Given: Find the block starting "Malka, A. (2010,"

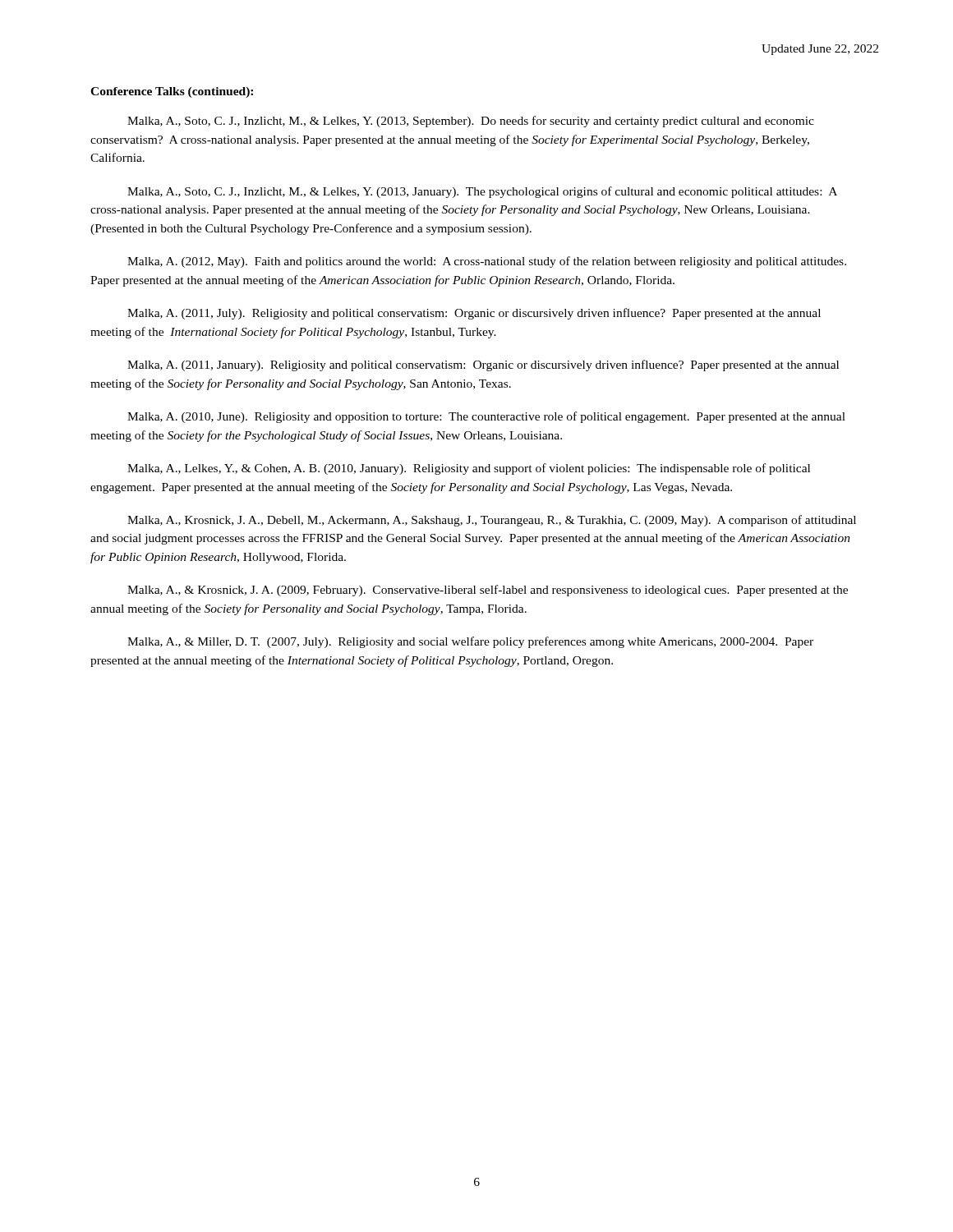Looking at the screenshot, I should [x=476, y=426].
